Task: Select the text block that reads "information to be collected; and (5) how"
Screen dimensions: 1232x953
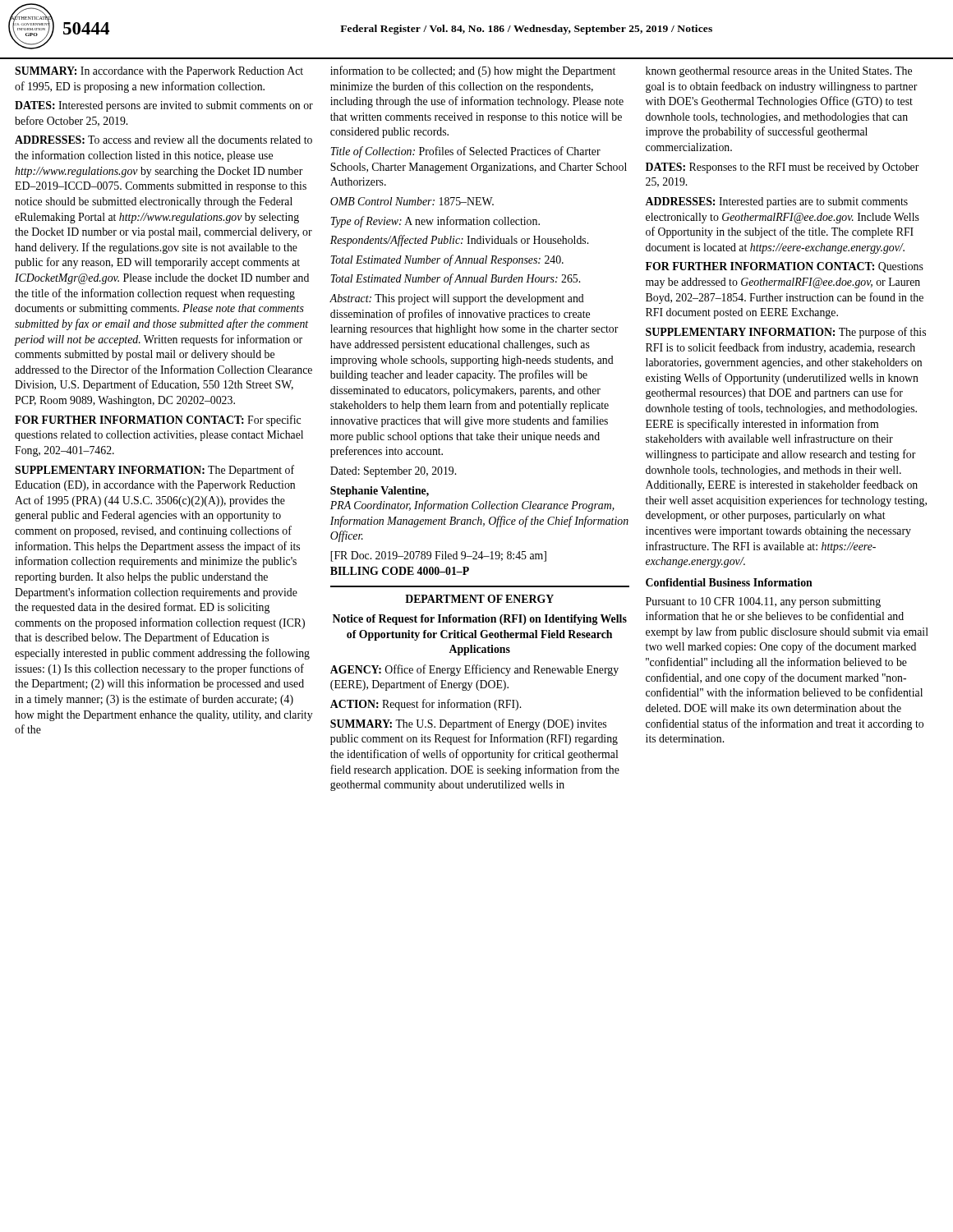Action: click(480, 102)
